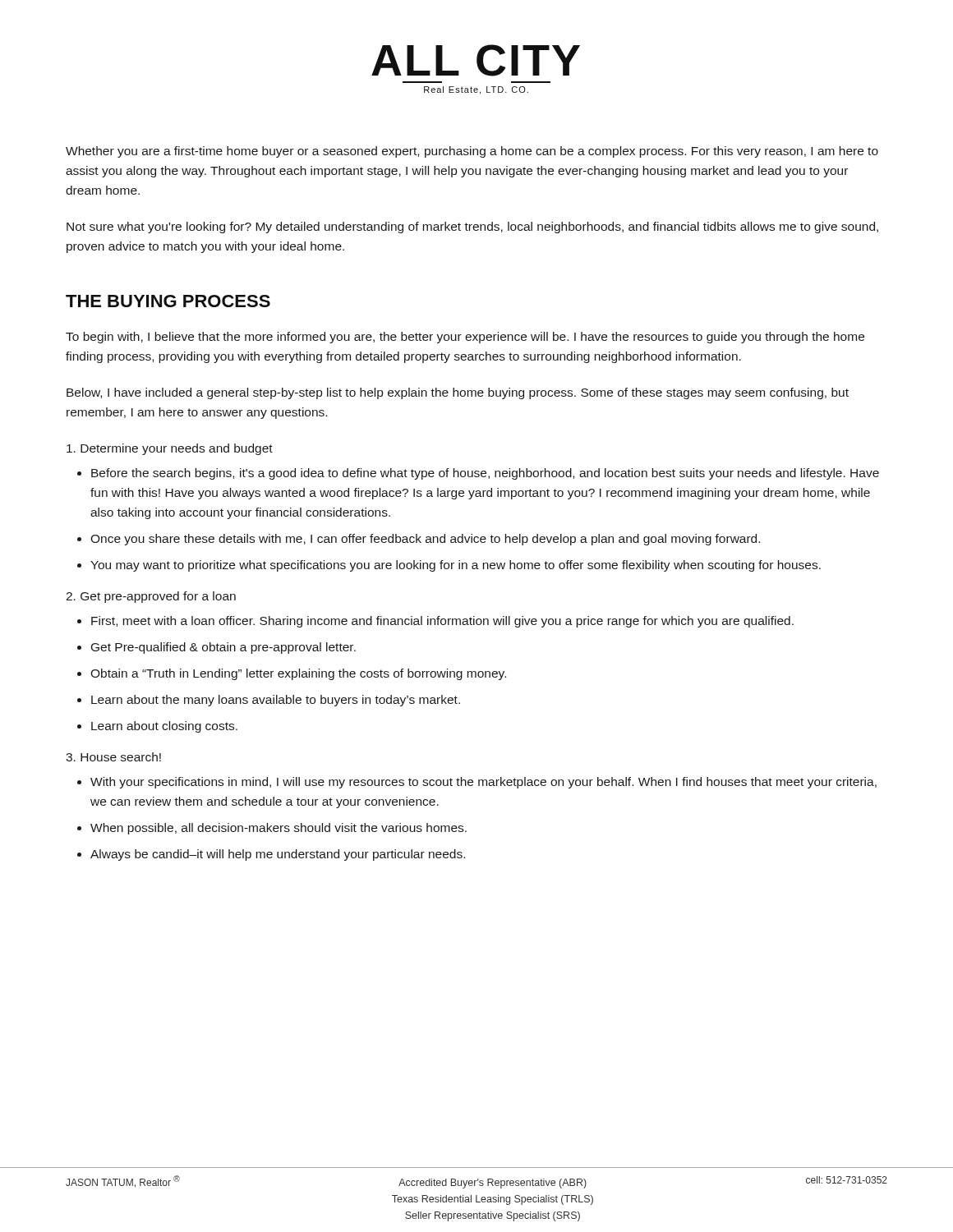Viewport: 953px width, 1232px height.
Task: Locate the logo
Action: (476, 51)
